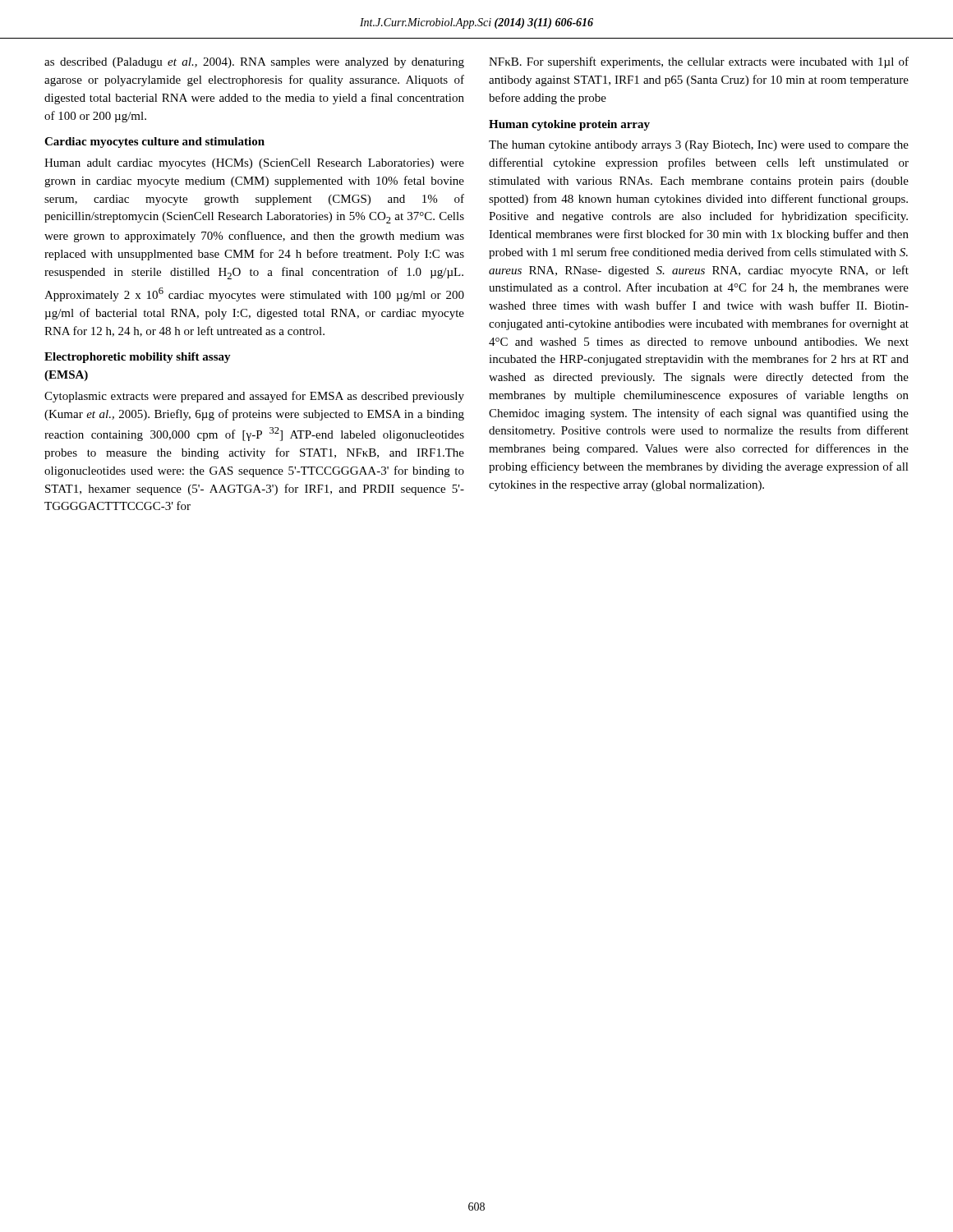Image resolution: width=953 pixels, height=1232 pixels.
Task: Locate the text starting "The human cytokine antibody arrays 3"
Action: 699,315
